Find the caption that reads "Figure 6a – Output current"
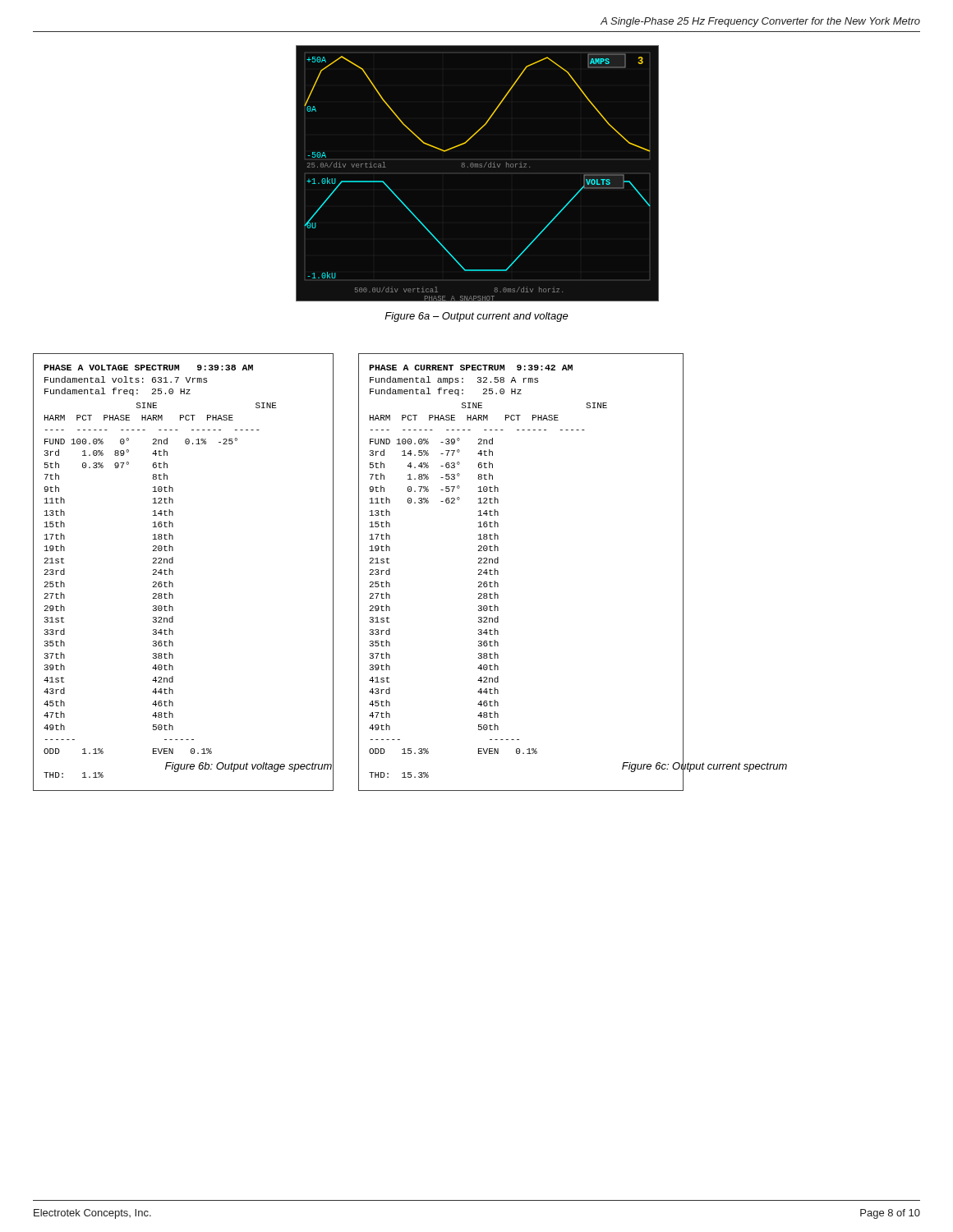The width and height of the screenshot is (953, 1232). point(476,316)
